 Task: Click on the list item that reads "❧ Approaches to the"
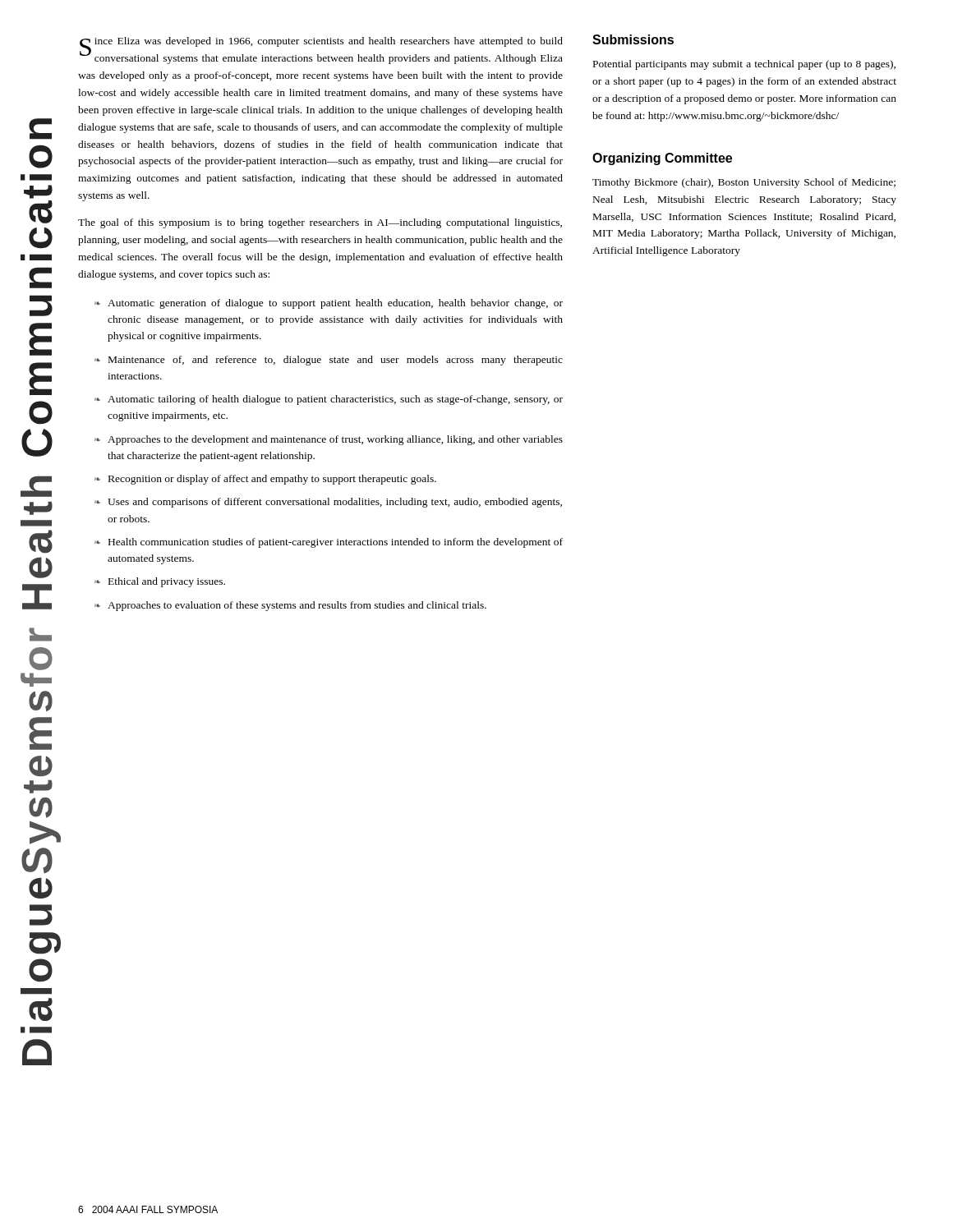(x=320, y=448)
